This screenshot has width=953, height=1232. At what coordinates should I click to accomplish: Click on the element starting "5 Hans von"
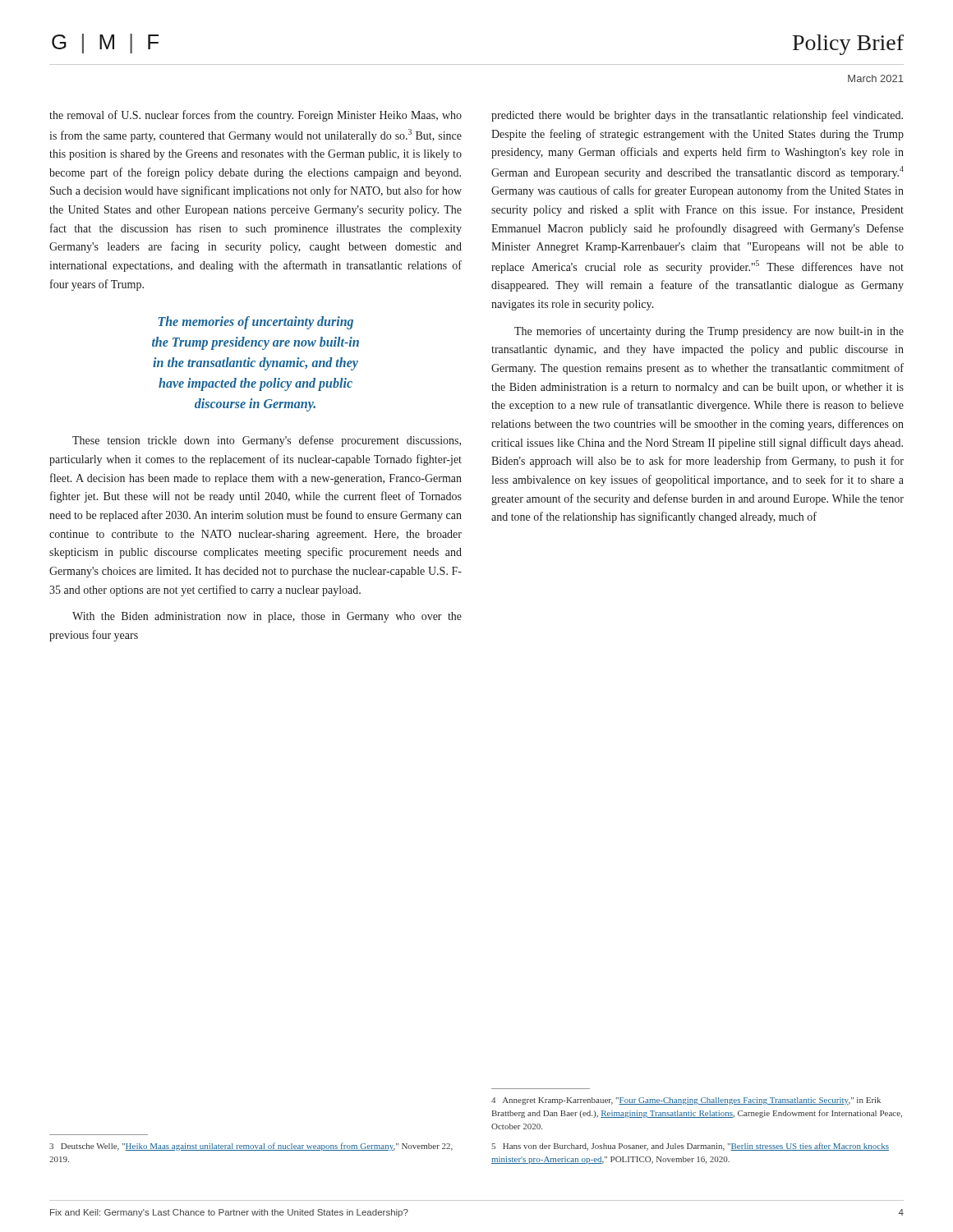coord(690,1152)
